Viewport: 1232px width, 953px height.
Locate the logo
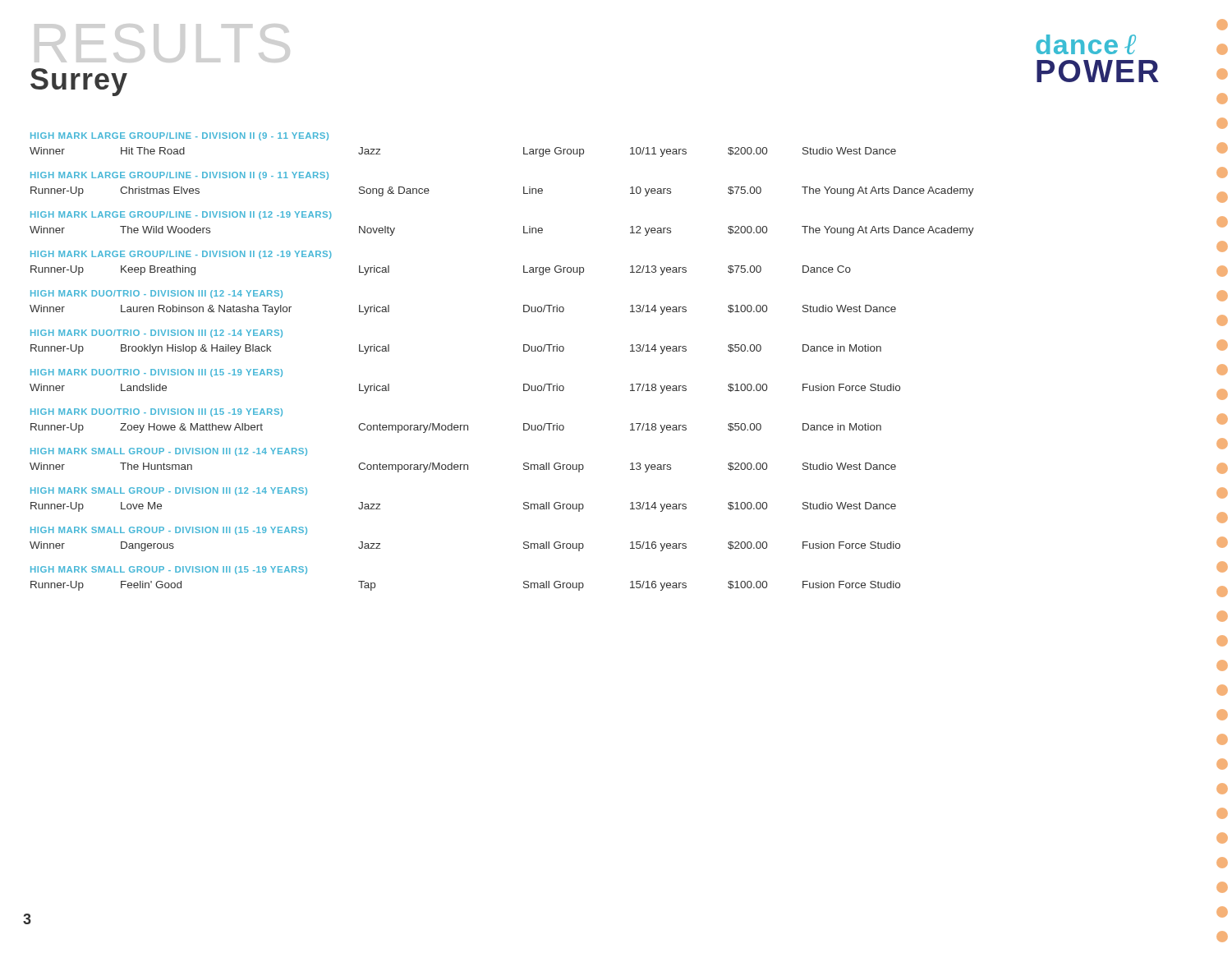pyautogui.click(x=1101, y=55)
